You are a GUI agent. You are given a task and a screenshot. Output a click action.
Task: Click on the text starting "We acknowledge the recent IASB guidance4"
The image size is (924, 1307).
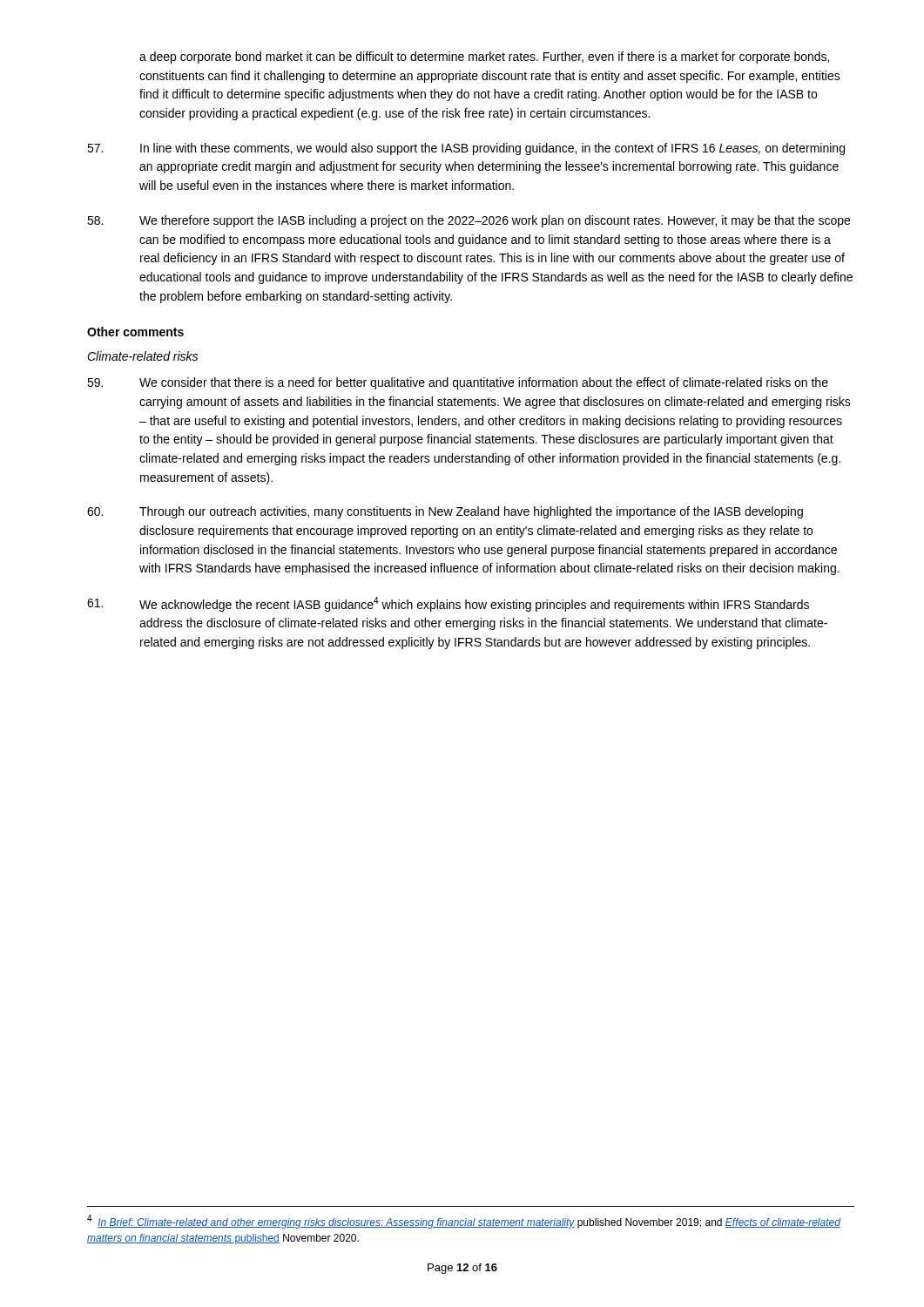[x=471, y=623]
